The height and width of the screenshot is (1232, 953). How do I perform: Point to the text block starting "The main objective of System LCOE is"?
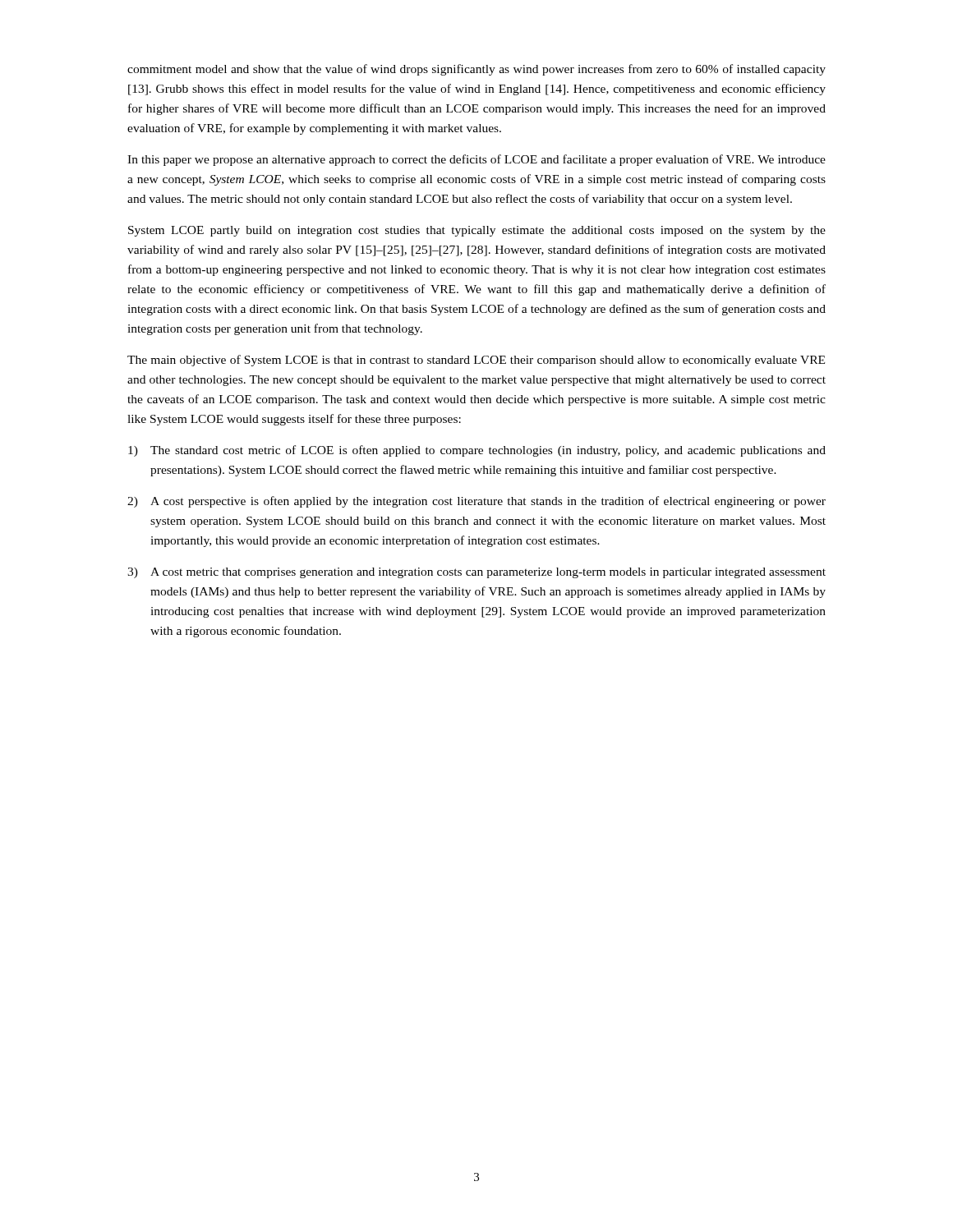tap(476, 389)
